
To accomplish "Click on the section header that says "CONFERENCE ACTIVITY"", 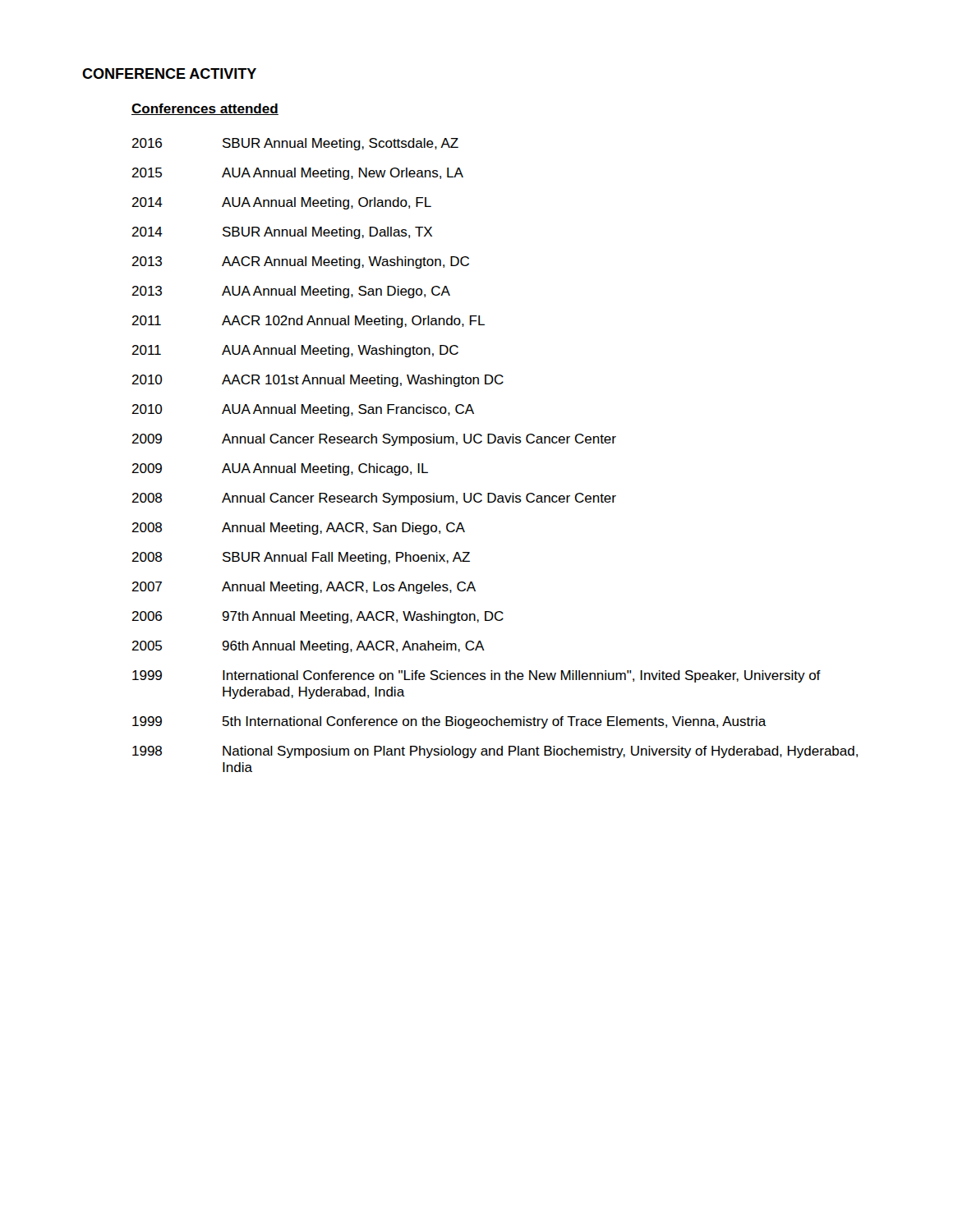I will pos(169,74).
